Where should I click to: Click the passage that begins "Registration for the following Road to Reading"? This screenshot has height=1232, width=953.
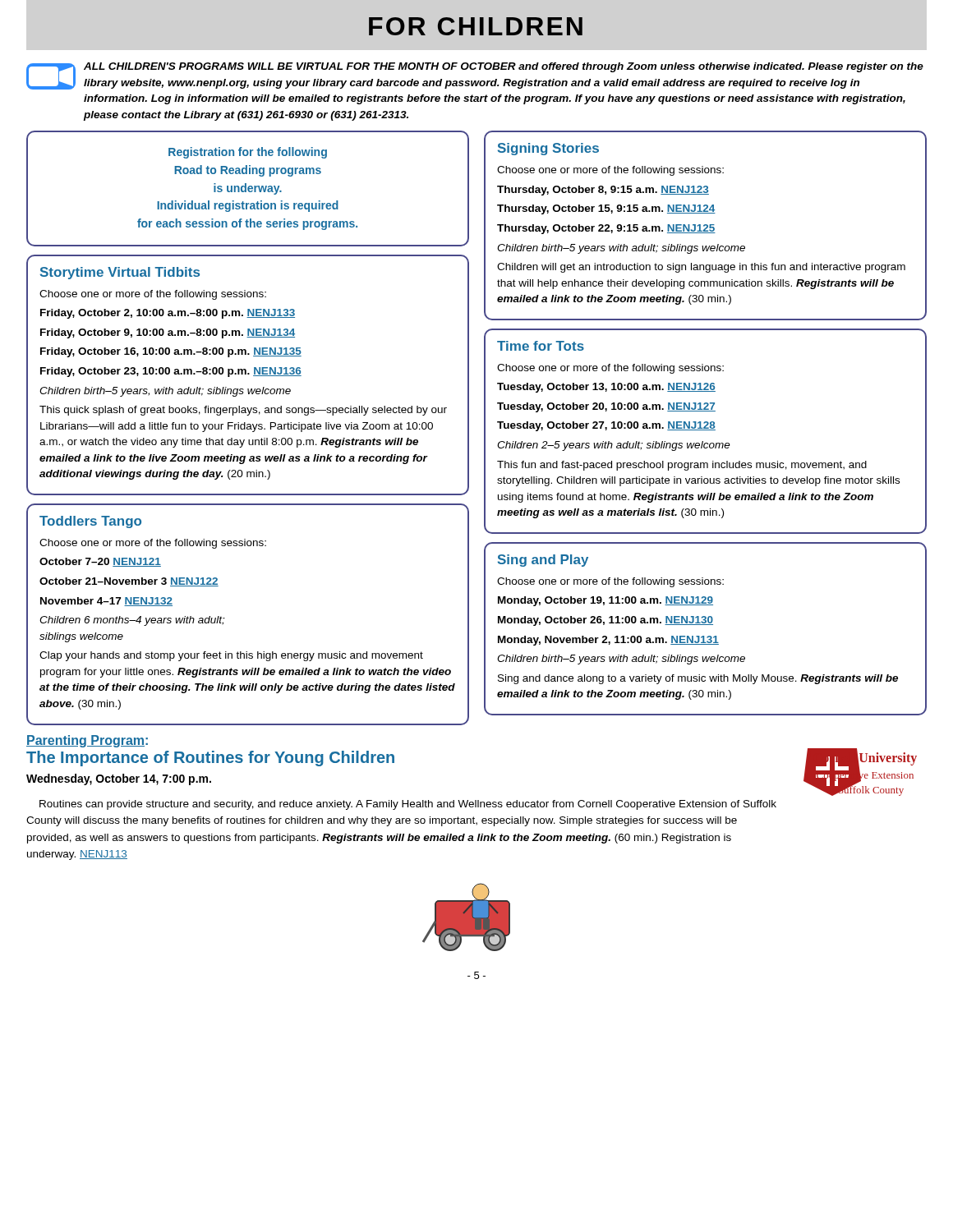[248, 188]
